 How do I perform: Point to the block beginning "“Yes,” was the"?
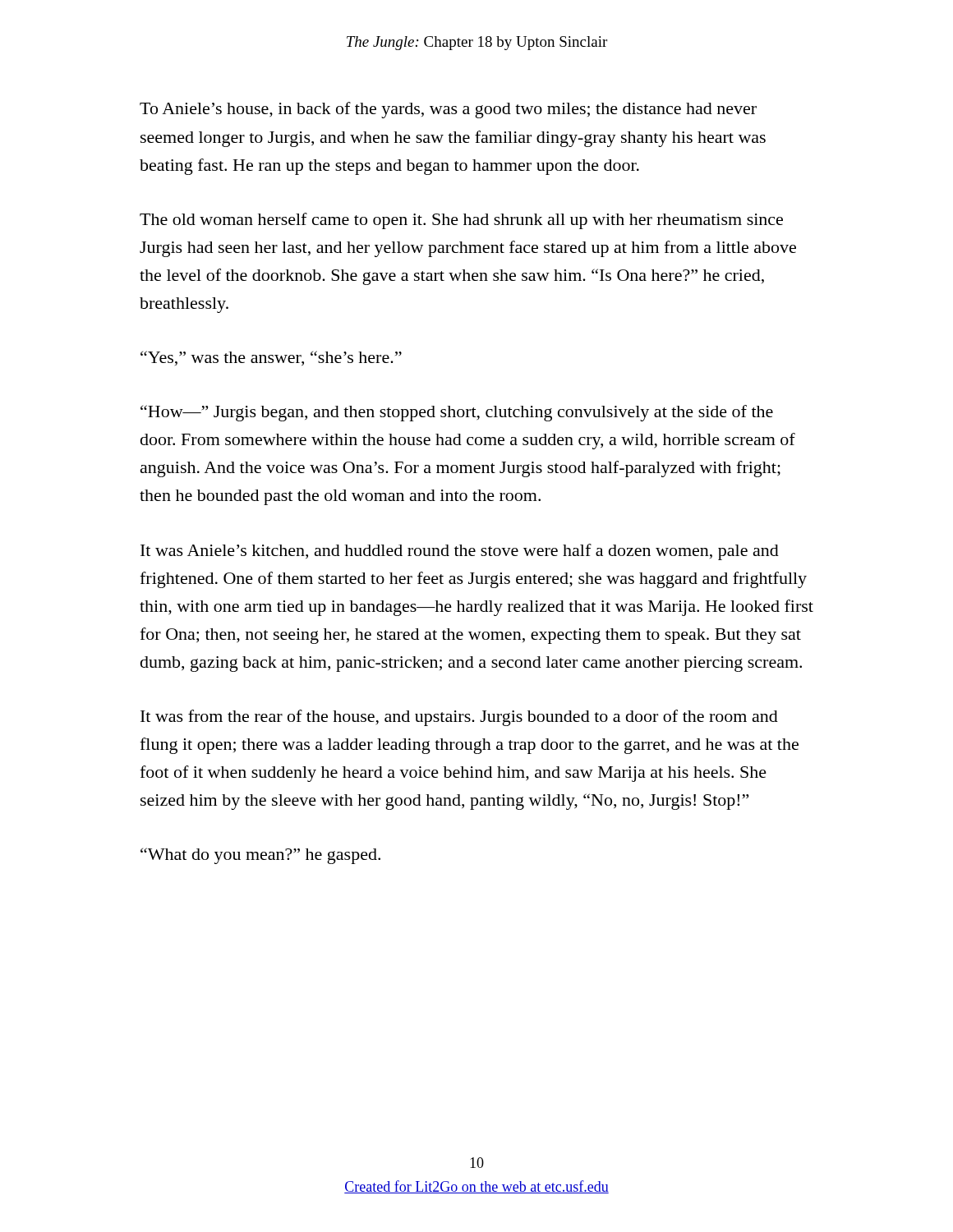point(271,357)
